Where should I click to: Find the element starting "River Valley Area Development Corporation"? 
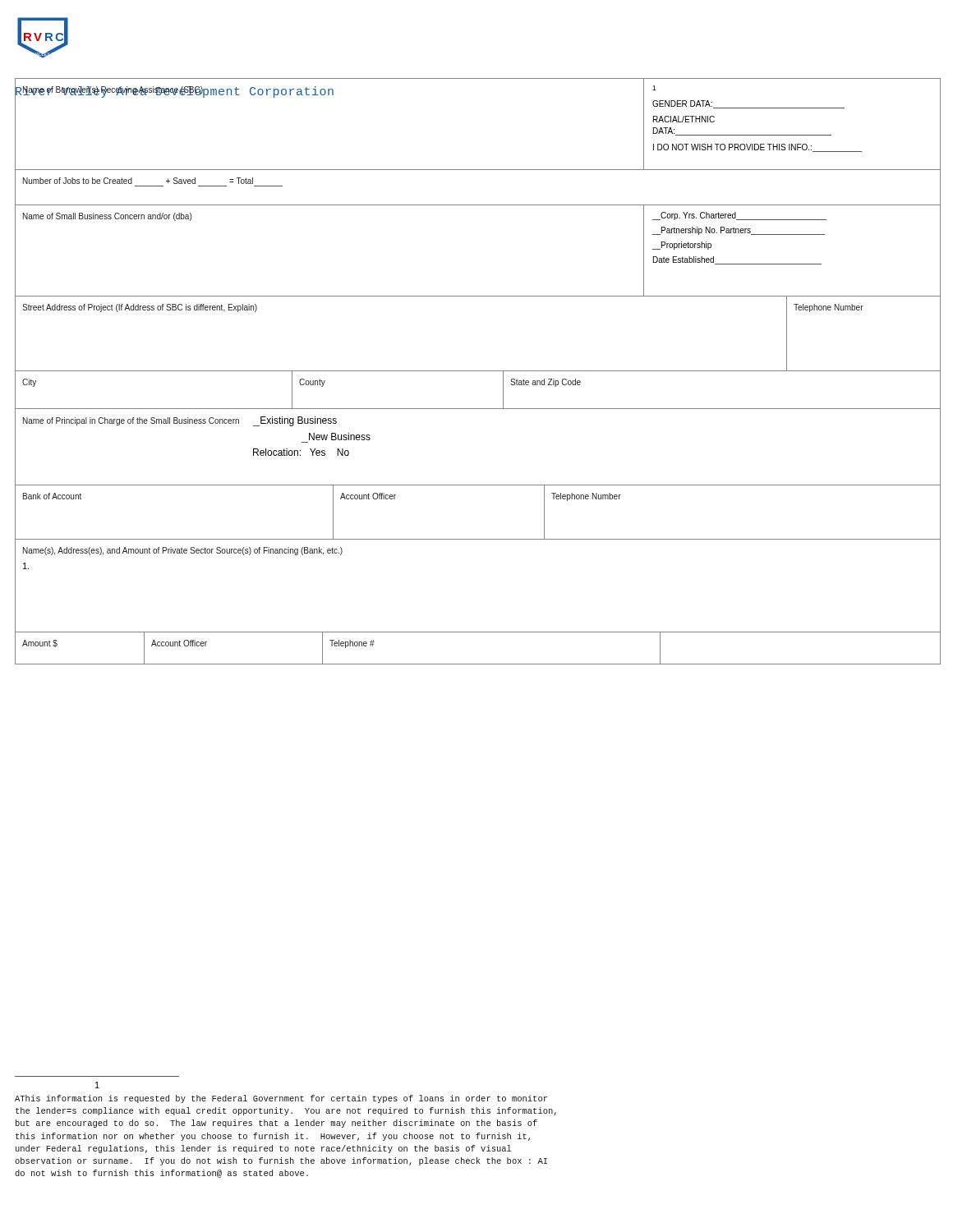(175, 92)
